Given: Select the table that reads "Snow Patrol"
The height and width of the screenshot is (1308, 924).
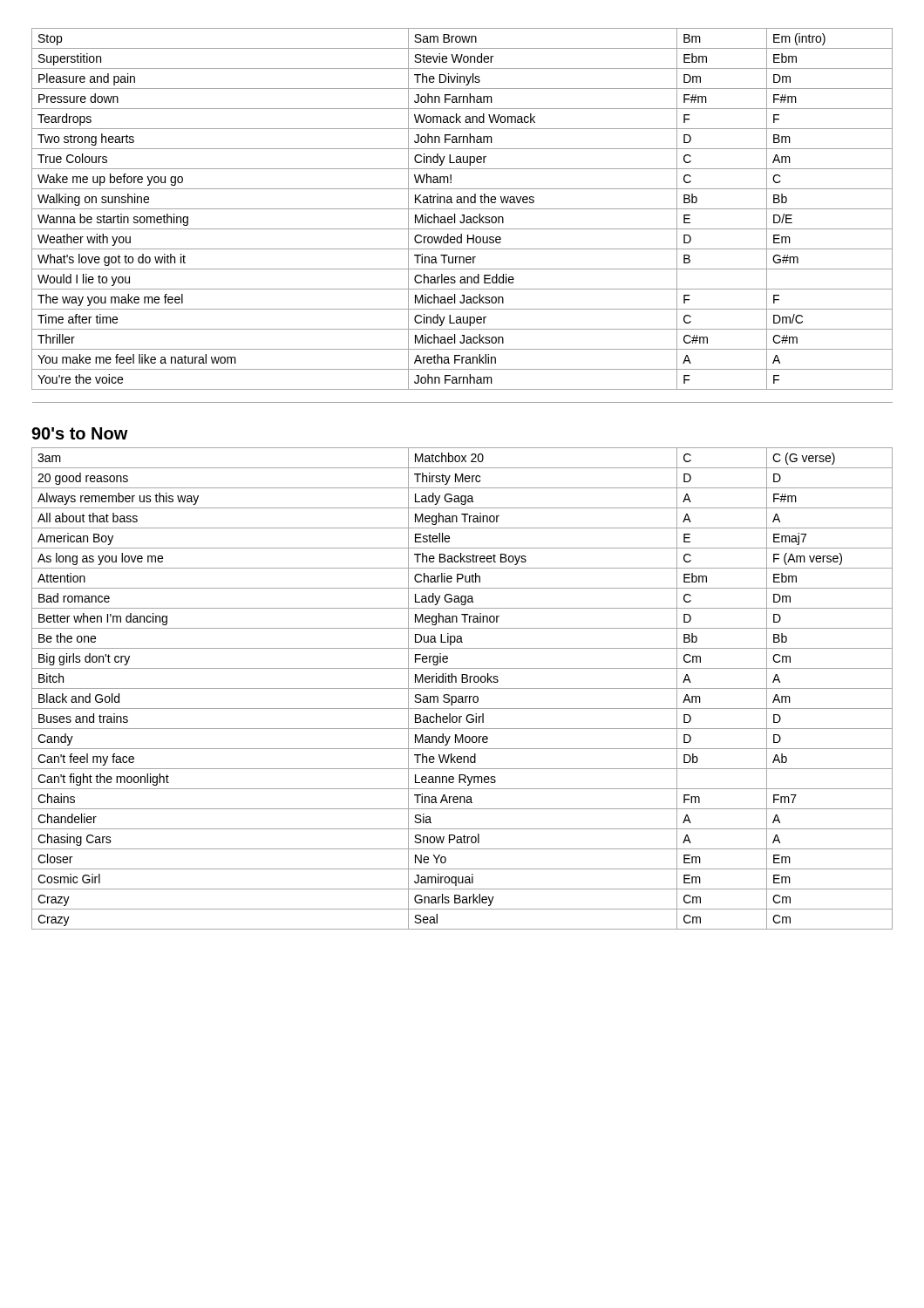Looking at the screenshot, I should (x=462, y=688).
